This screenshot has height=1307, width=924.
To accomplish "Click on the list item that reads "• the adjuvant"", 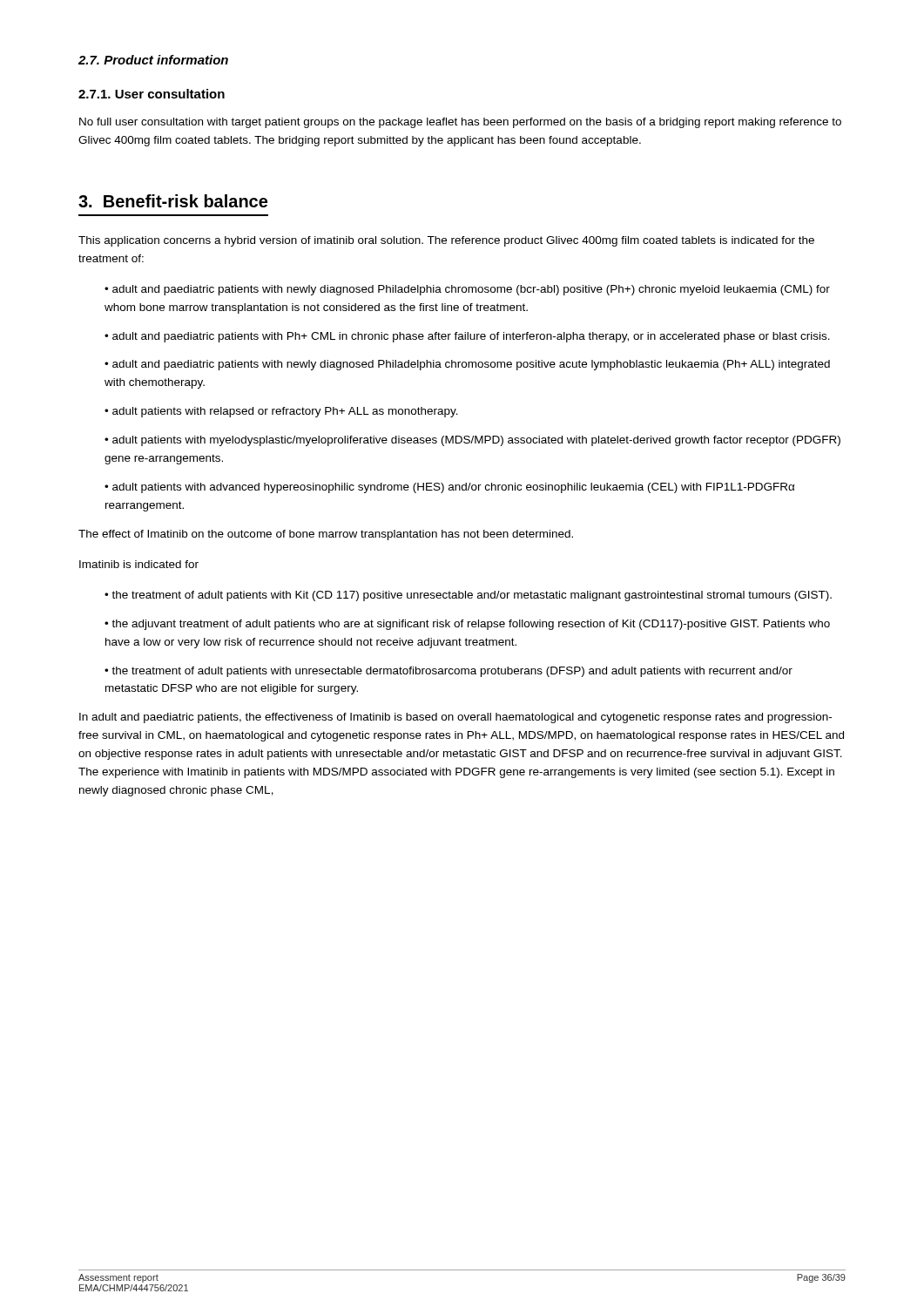I will click(467, 632).
